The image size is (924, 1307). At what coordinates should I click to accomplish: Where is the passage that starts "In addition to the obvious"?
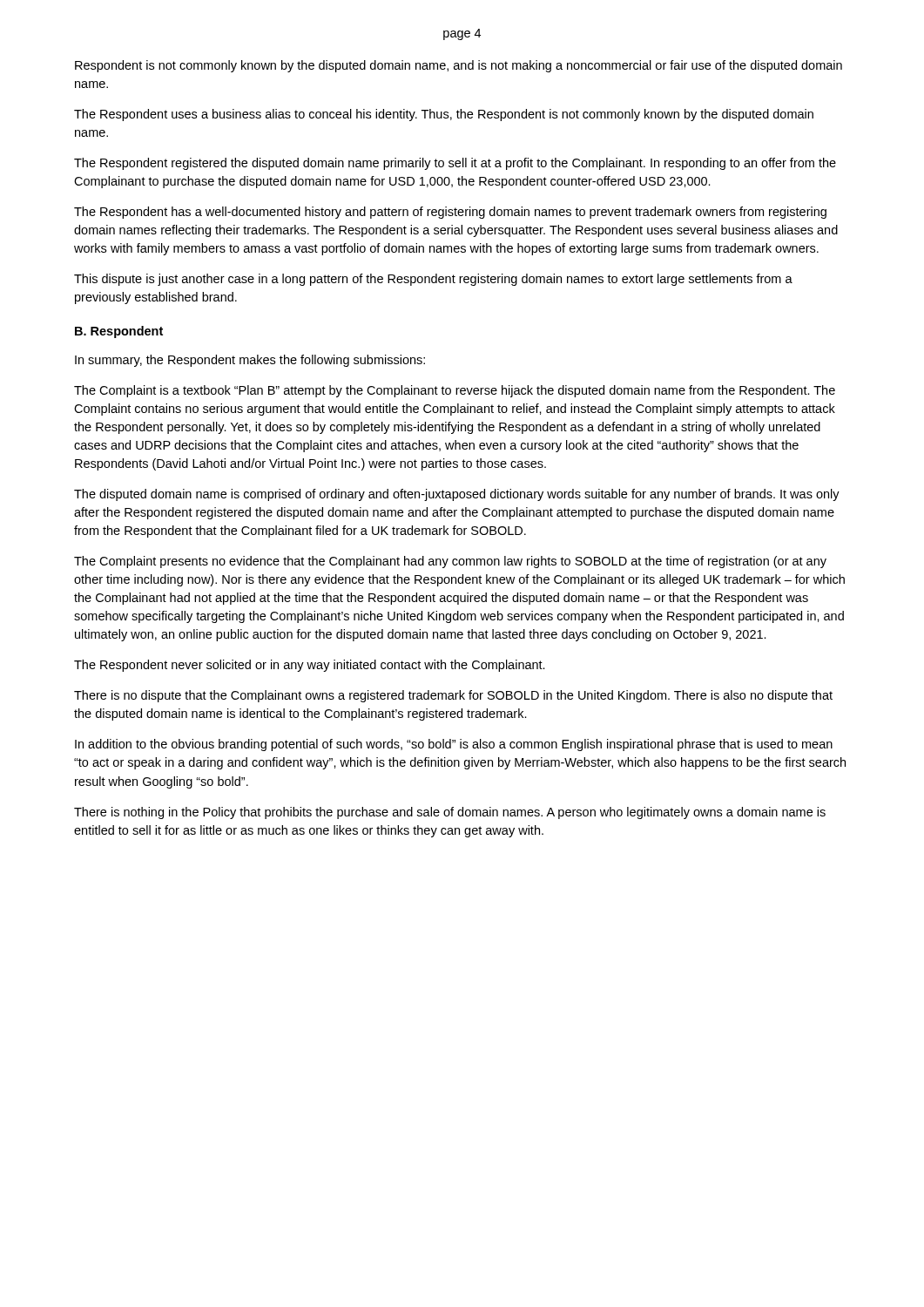[x=460, y=763]
